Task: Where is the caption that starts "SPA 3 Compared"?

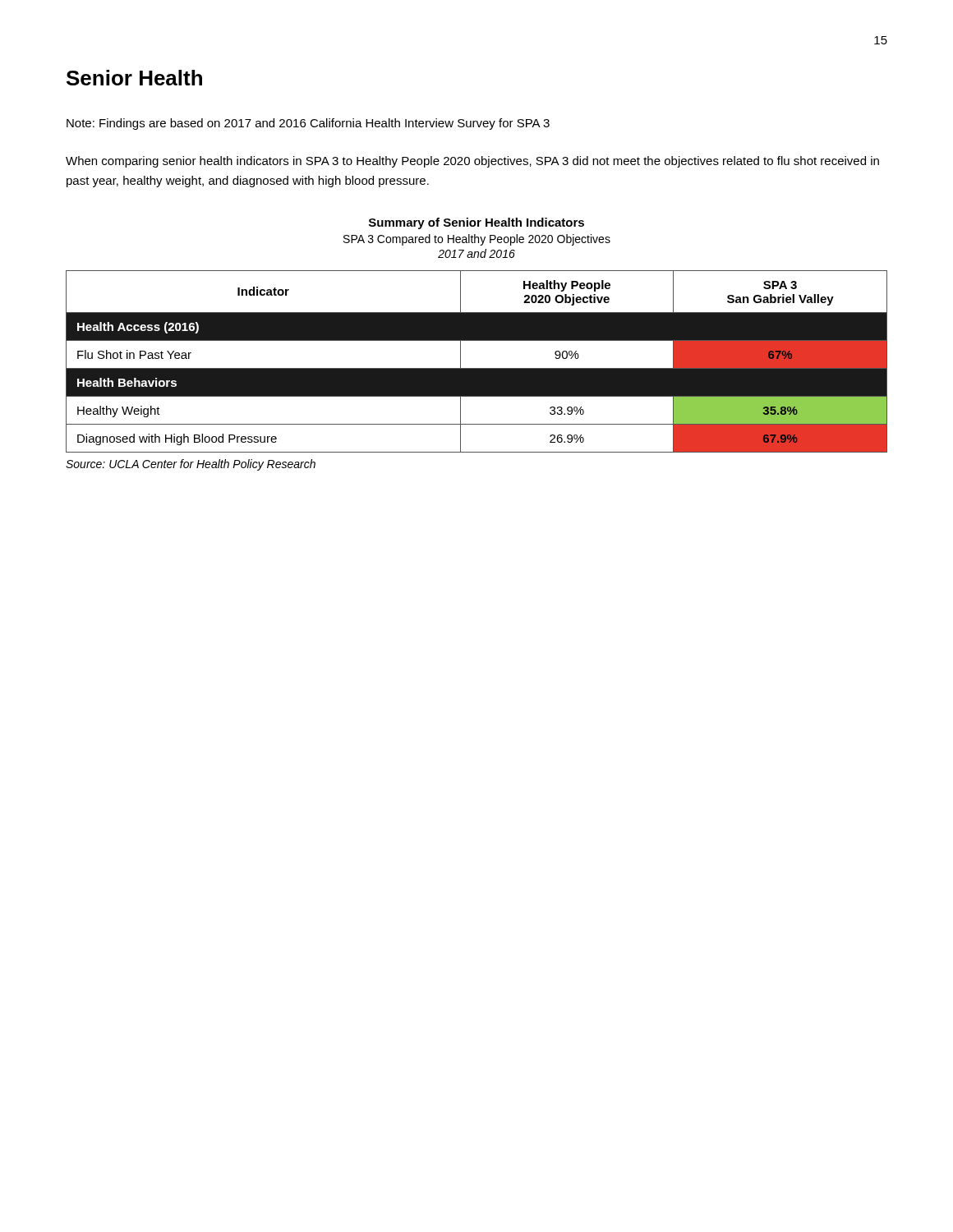Action: [476, 246]
